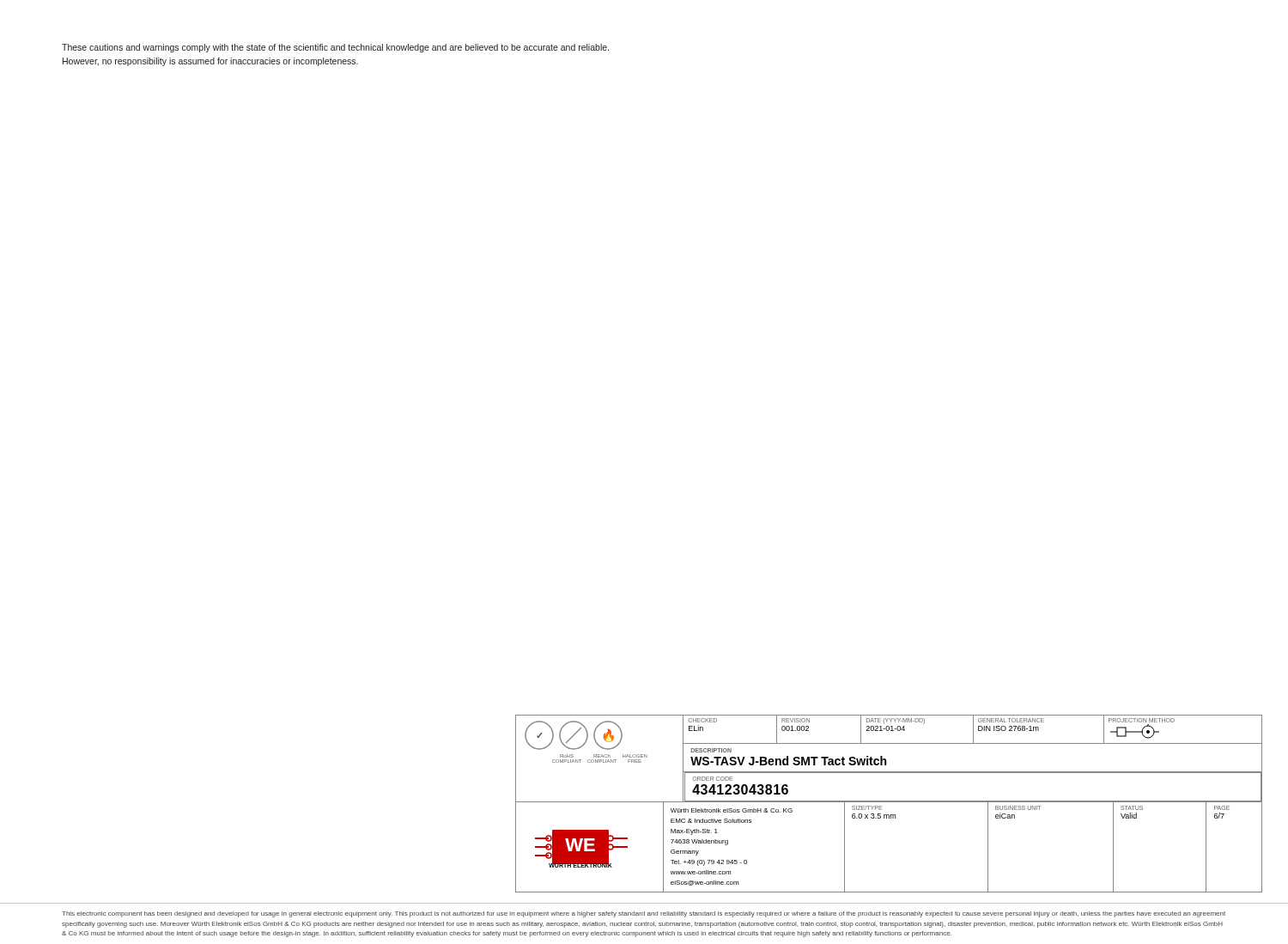Point to the region starting "These cautions and warnings"

(336, 54)
